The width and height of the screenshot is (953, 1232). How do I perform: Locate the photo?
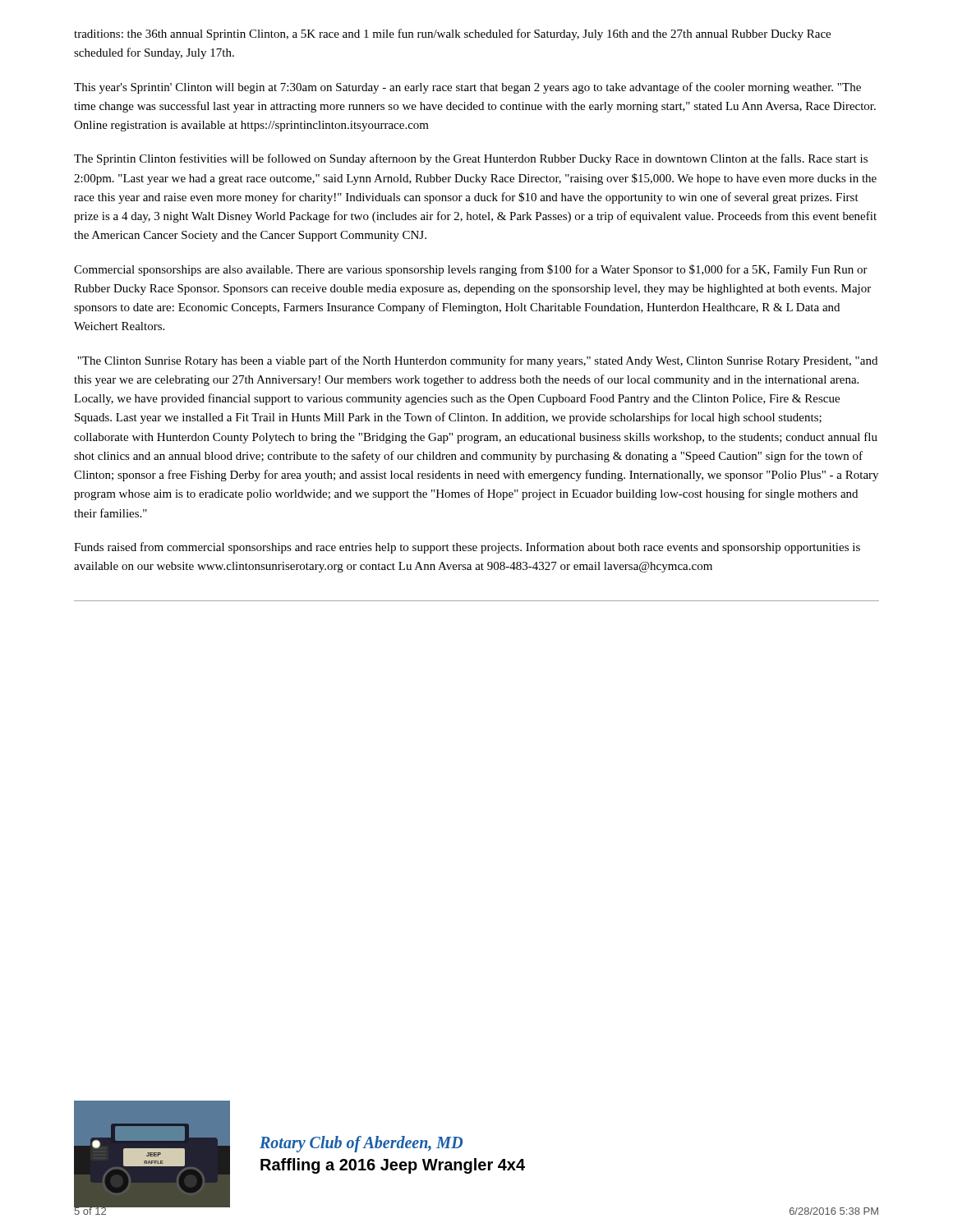(152, 1154)
